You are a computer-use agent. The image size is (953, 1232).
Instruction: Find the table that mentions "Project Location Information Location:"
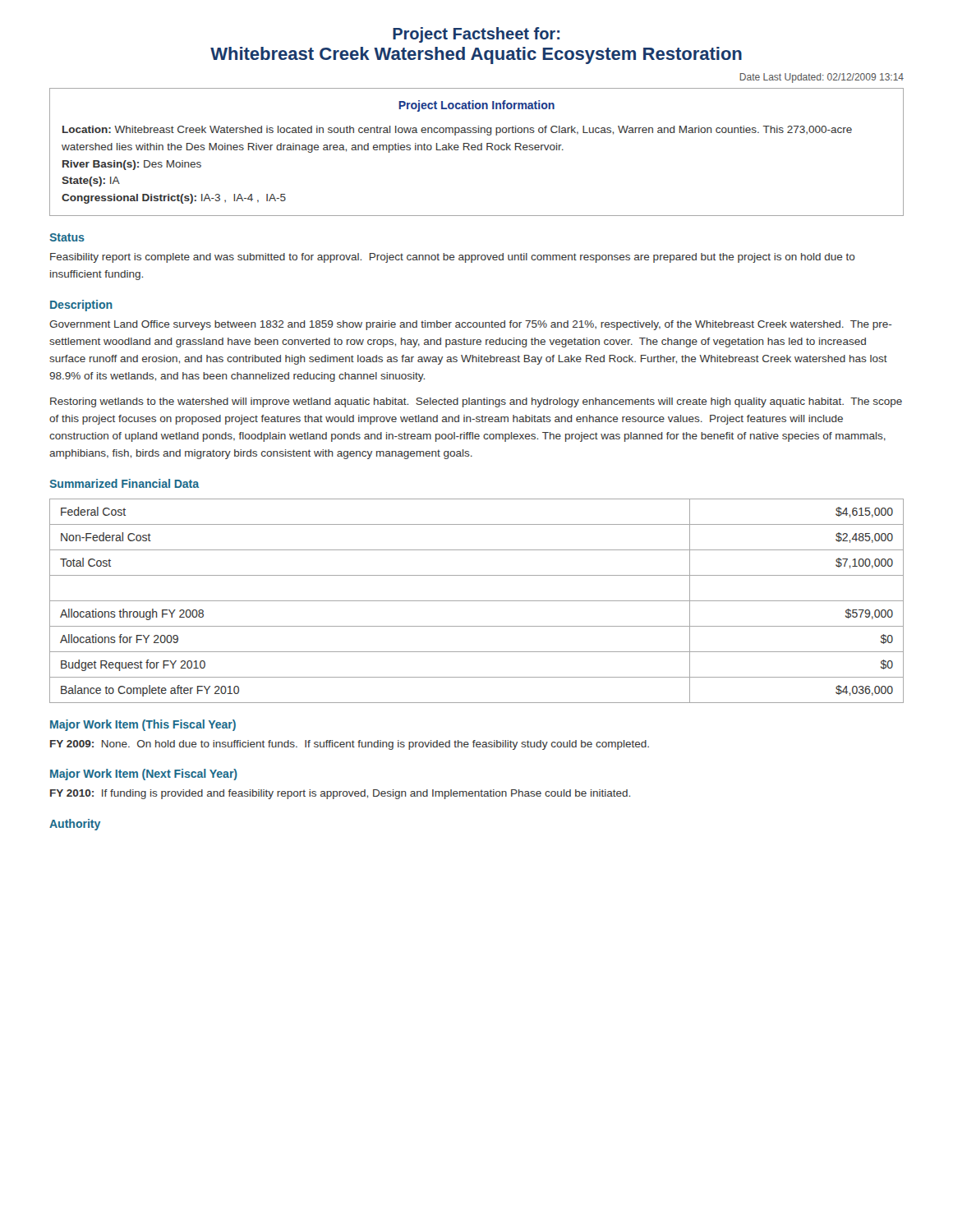click(x=476, y=152)
